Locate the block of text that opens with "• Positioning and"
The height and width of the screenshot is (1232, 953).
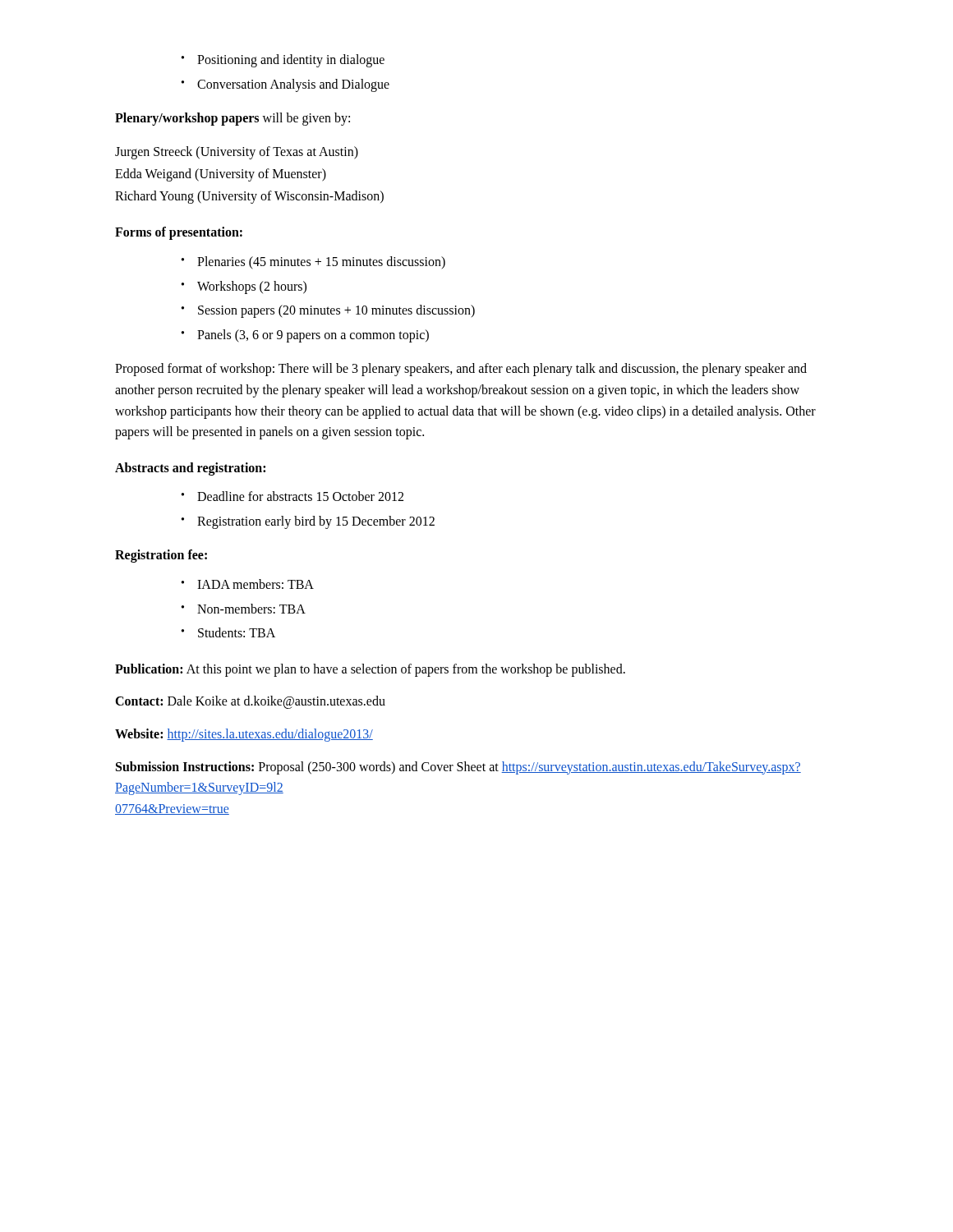pyautogui.click(x=283, y=60)
